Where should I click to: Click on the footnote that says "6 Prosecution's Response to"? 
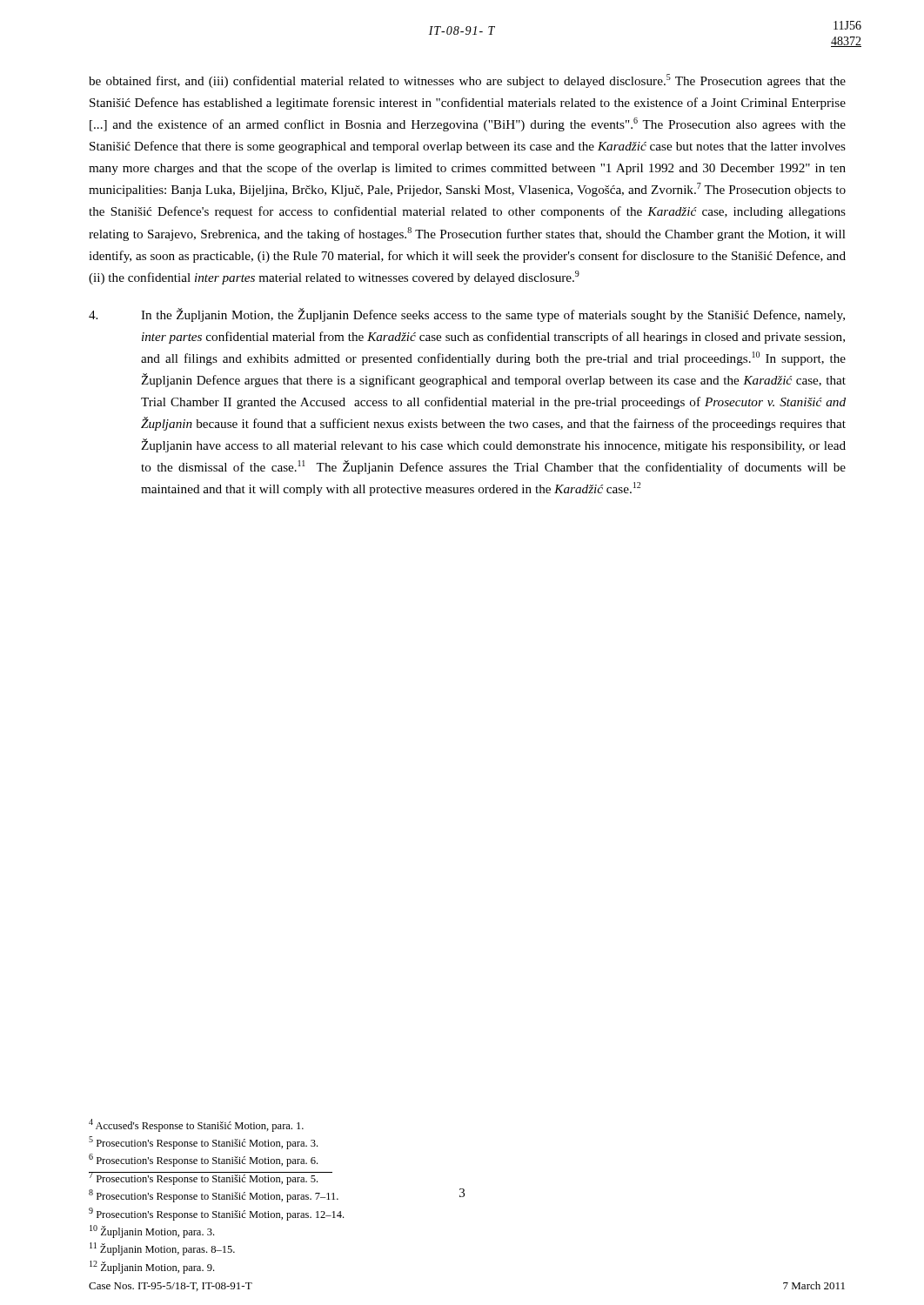(204, 1160)
